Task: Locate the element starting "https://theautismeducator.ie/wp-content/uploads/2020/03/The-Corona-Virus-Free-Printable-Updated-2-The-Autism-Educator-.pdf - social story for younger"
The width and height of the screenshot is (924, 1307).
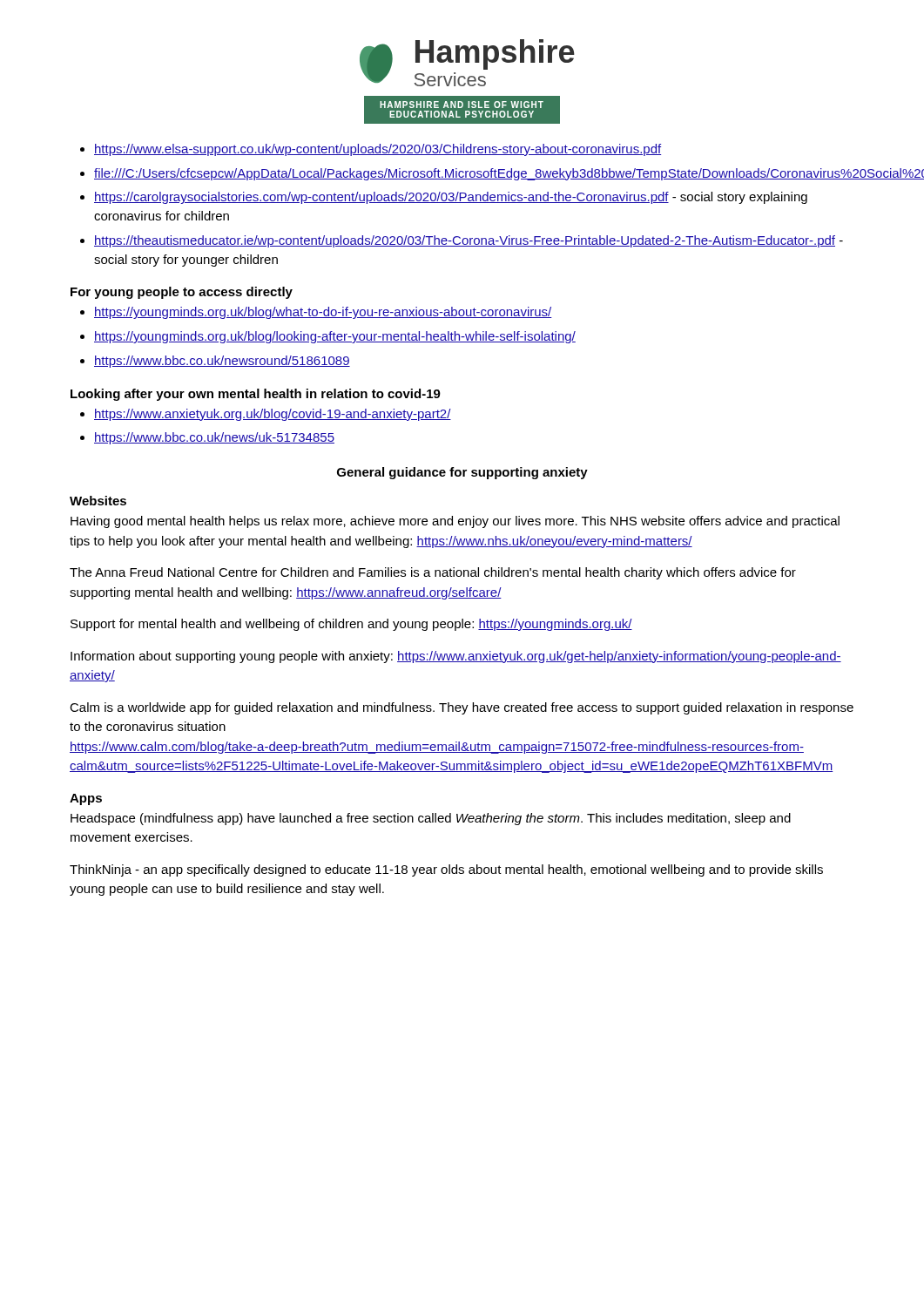Action: [469, 249]
